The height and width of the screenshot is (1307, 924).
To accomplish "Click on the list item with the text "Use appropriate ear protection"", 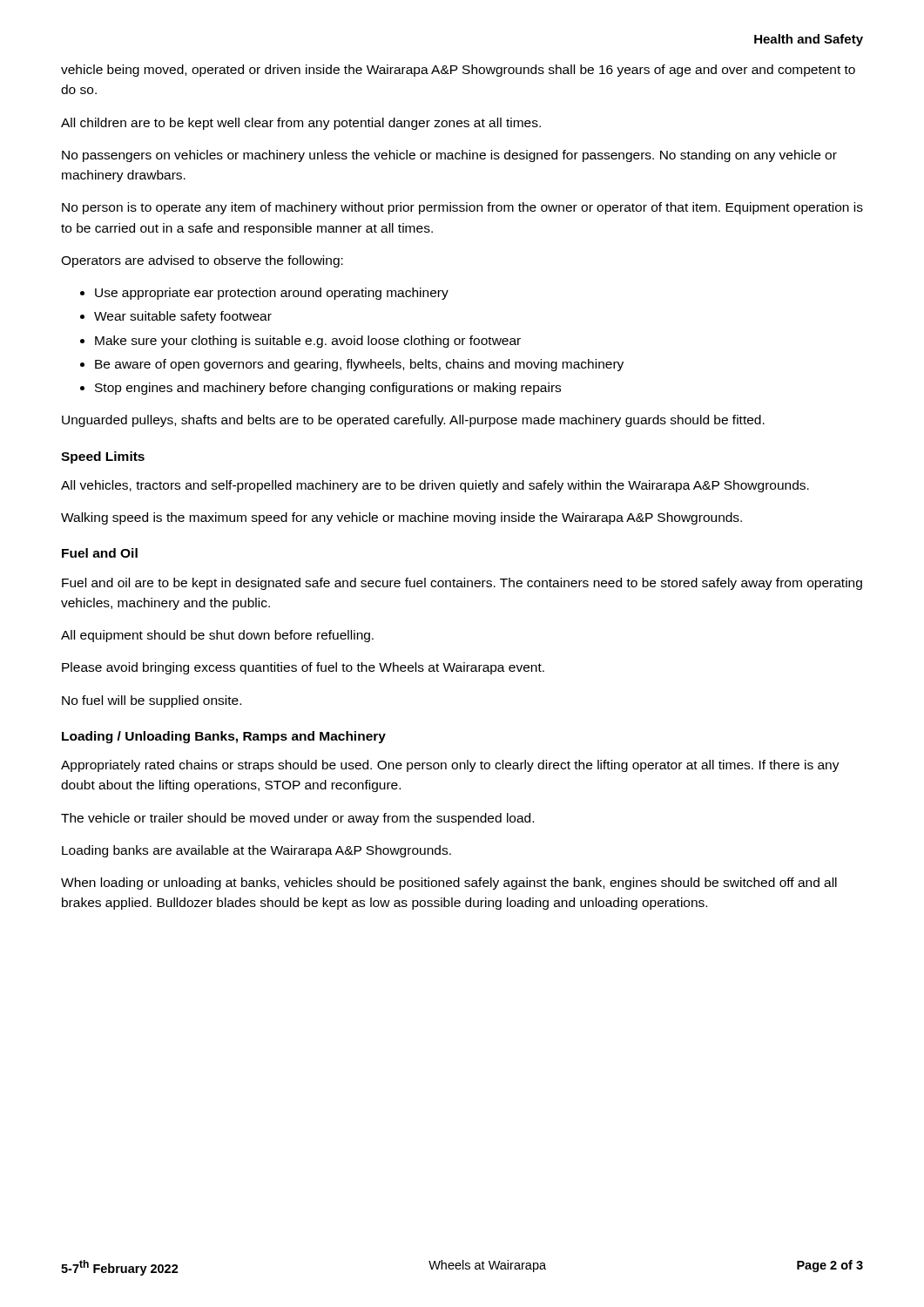I will [271, 292].
